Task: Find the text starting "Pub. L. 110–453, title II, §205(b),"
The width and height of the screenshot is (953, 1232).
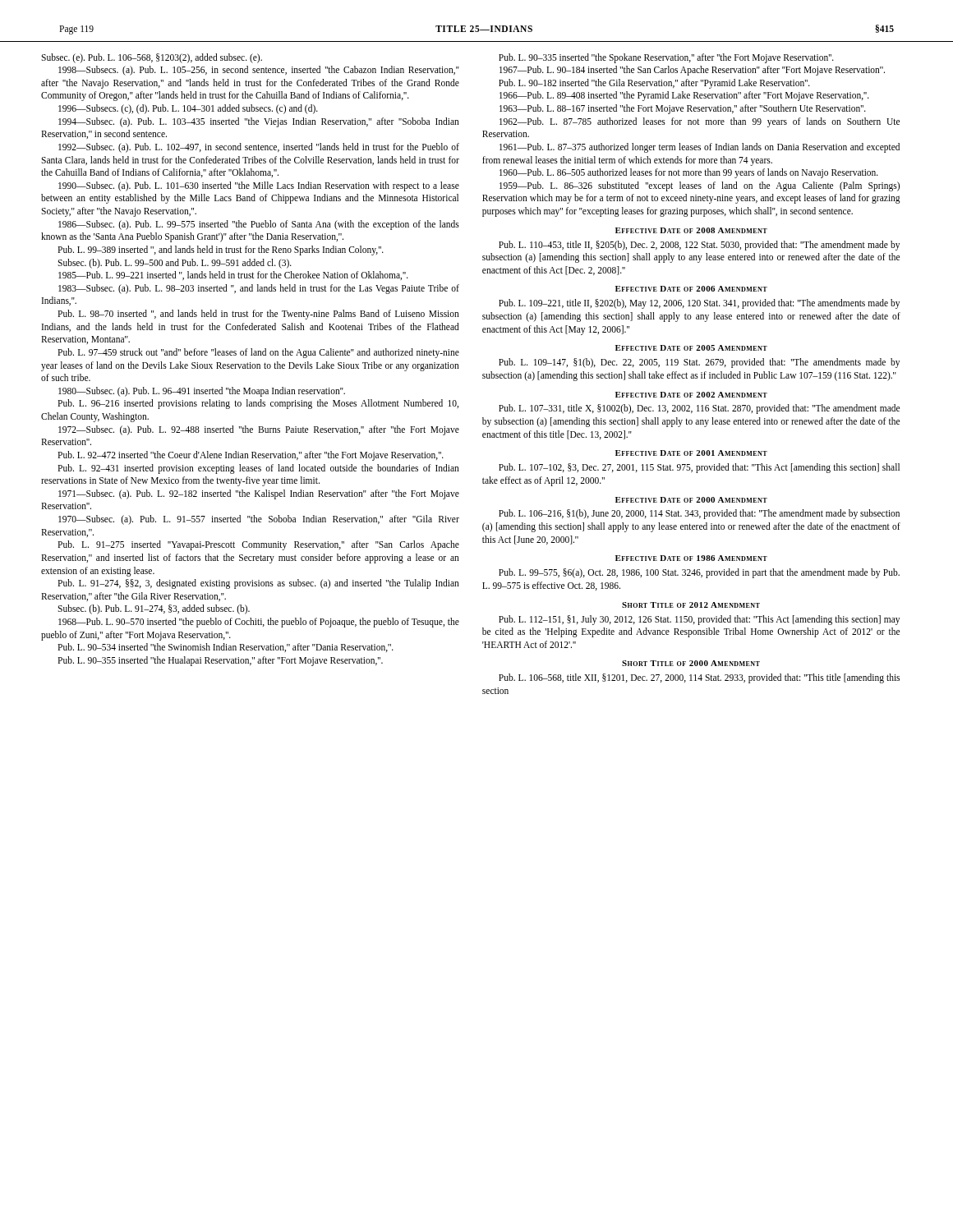Action: pos(691,258)
